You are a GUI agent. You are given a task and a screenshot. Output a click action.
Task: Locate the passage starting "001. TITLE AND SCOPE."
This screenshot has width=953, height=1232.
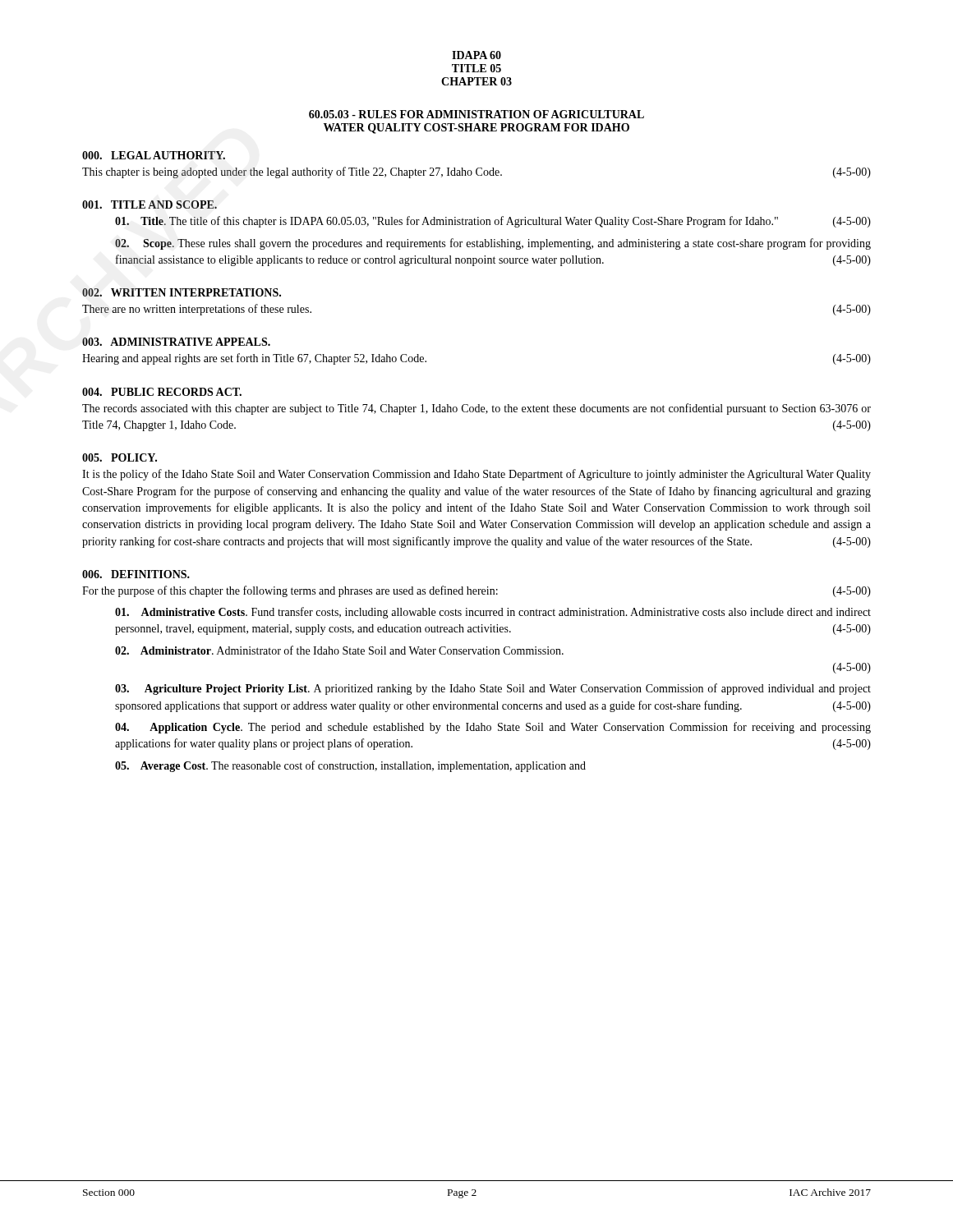coord(150,205)
